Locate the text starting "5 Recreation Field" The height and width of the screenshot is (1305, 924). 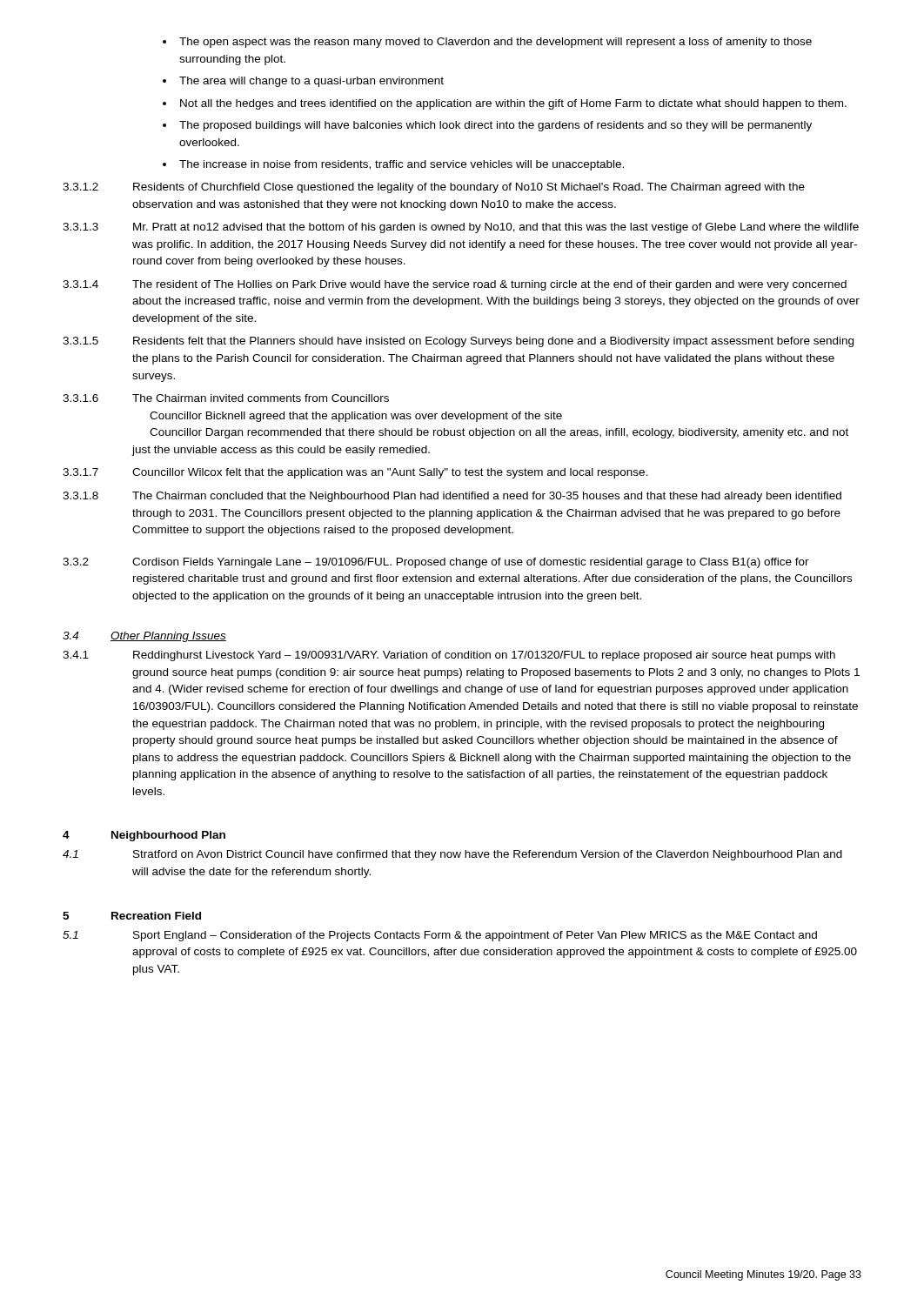pos(132,915)
